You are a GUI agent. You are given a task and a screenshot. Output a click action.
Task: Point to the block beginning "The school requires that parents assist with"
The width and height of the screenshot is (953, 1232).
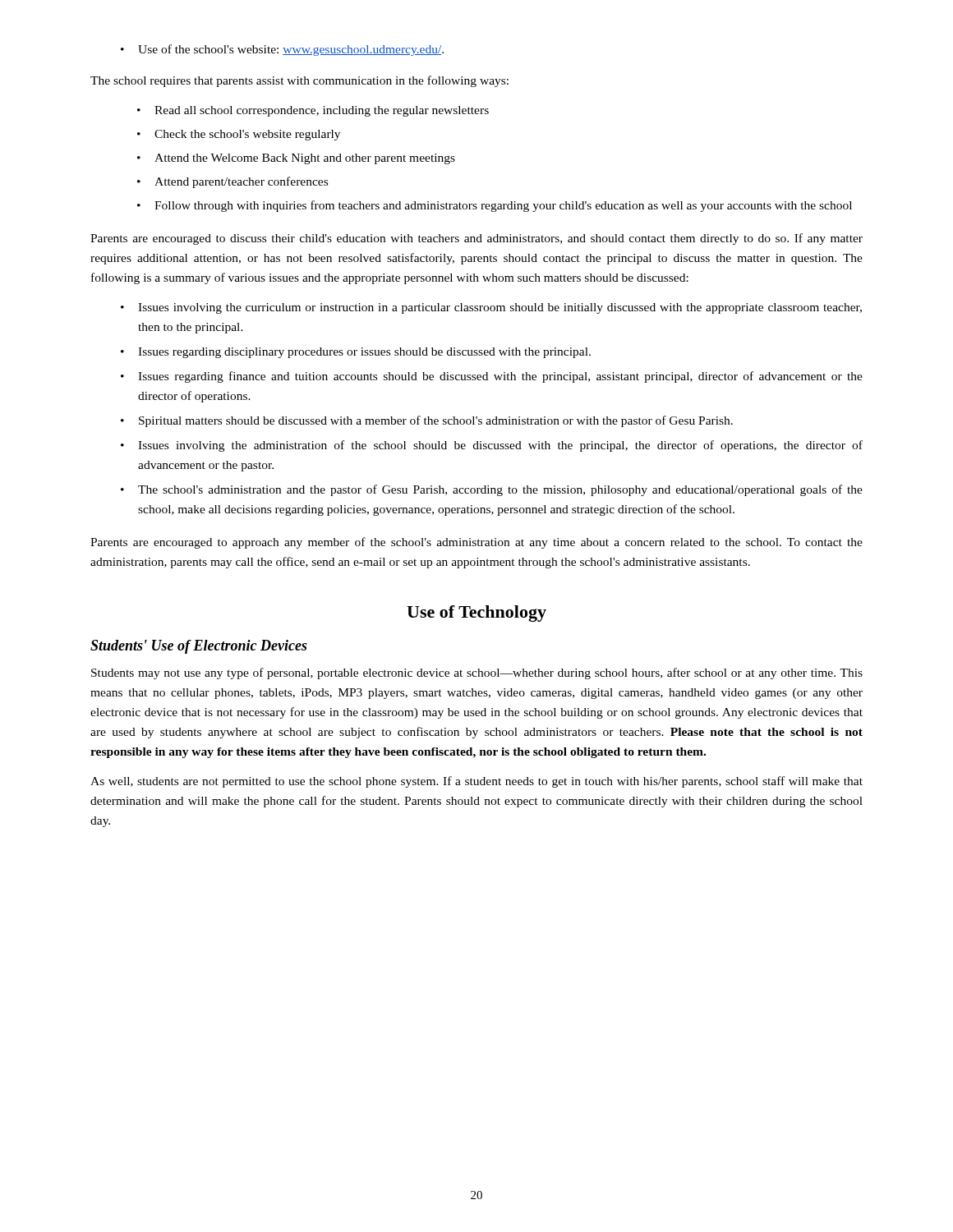click(x=476, y=81)
